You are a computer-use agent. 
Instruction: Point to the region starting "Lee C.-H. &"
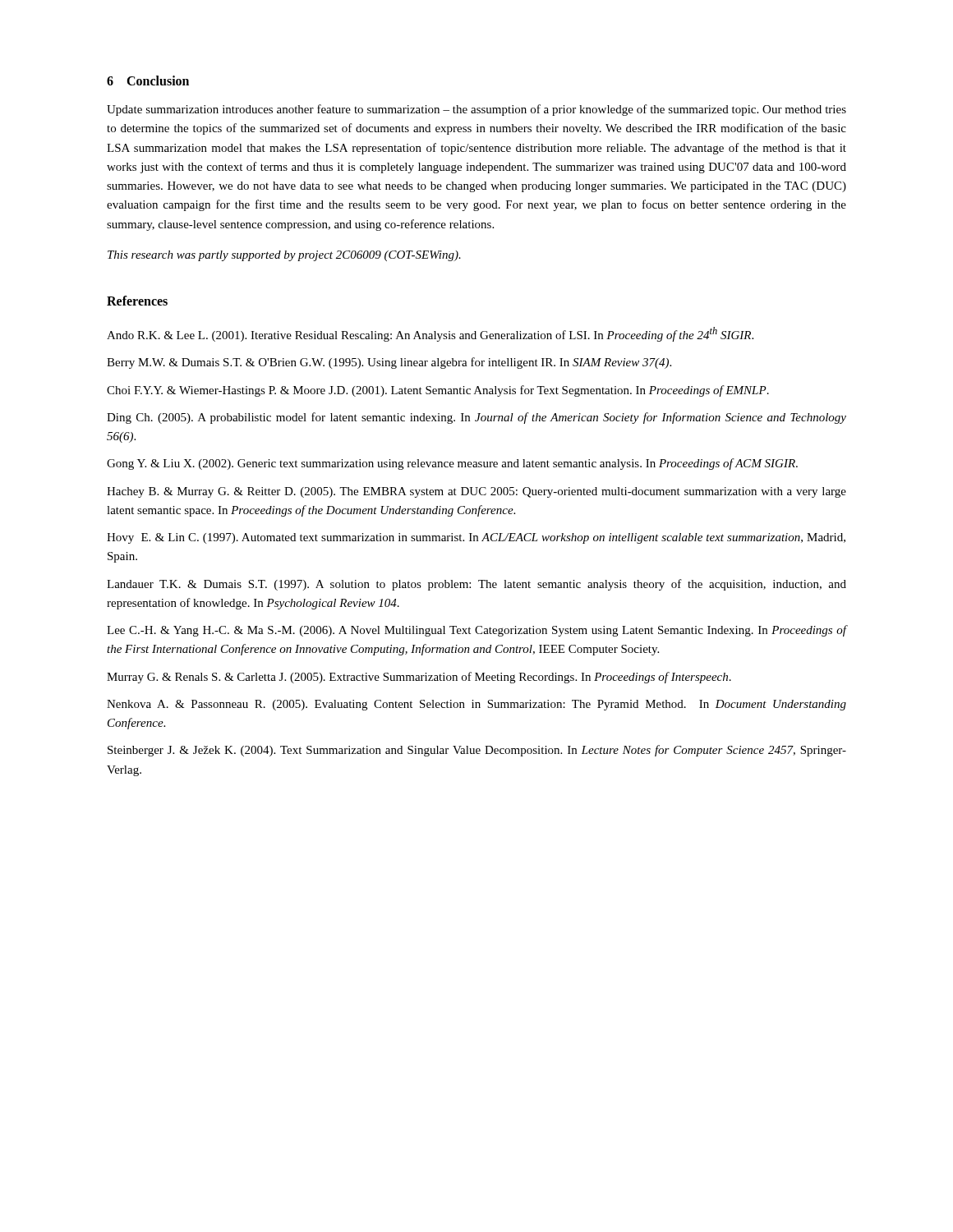[x=476, y=640]
